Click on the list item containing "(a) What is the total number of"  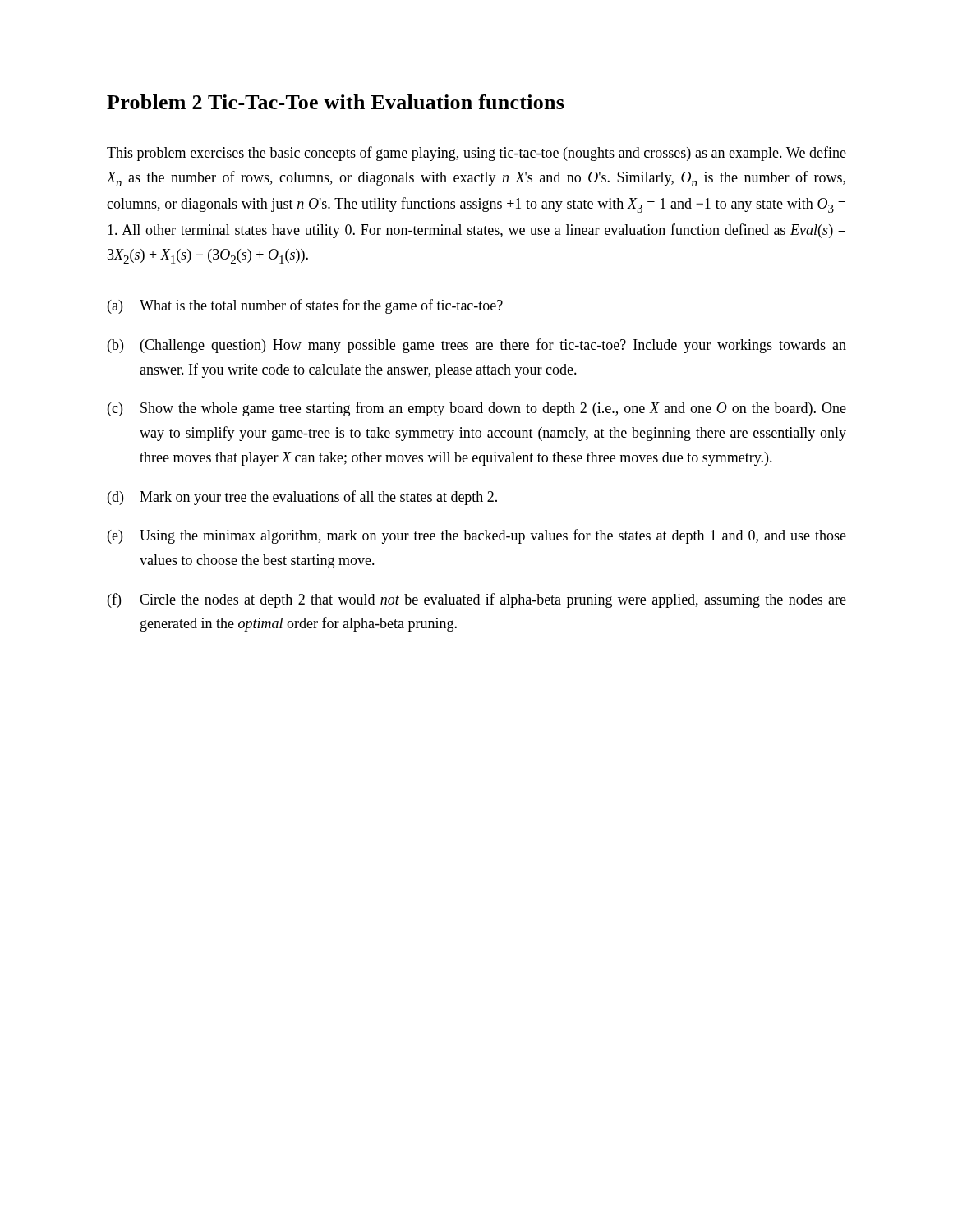(305, 307)
